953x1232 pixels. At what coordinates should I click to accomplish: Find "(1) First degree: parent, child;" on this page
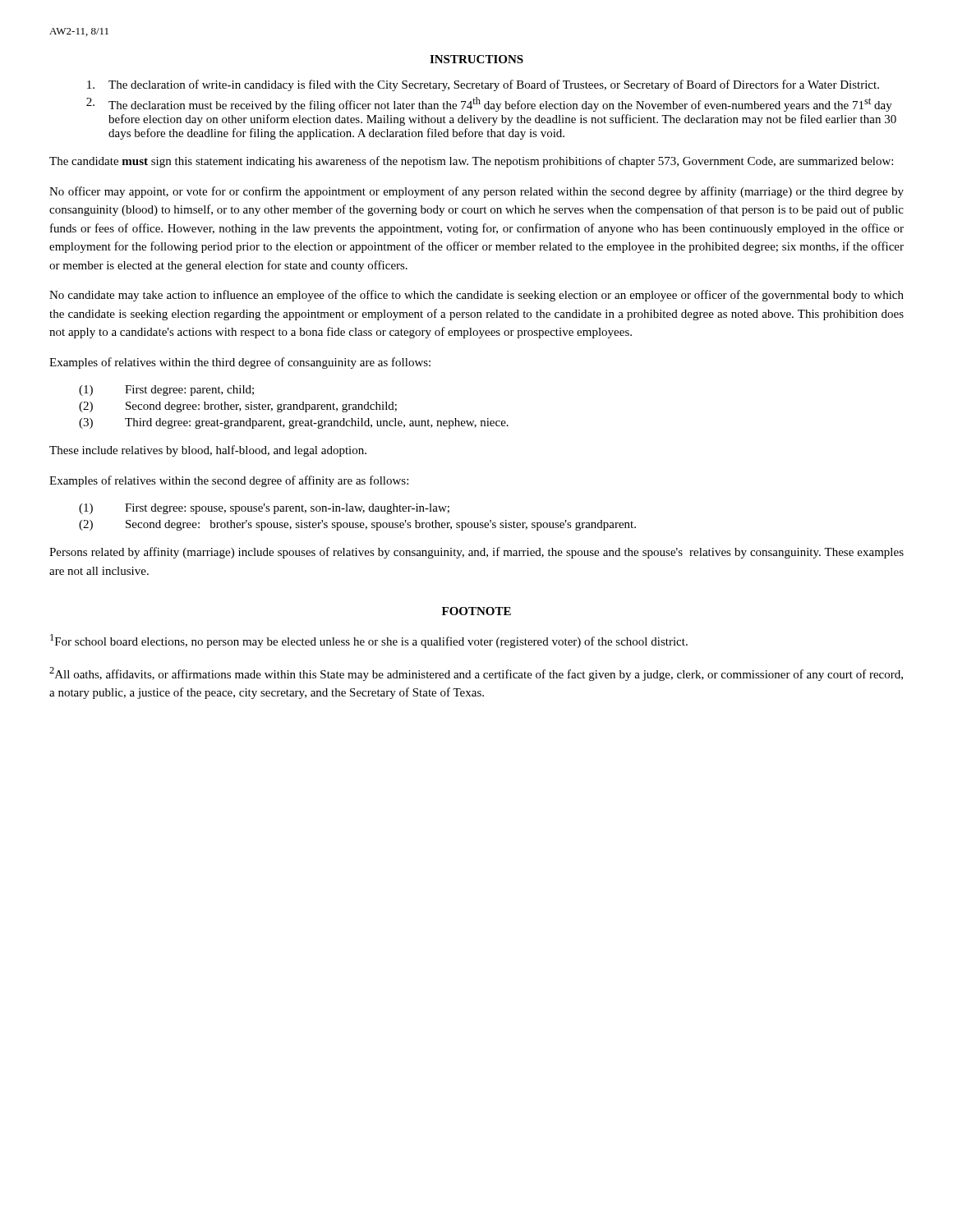point(166,391)
